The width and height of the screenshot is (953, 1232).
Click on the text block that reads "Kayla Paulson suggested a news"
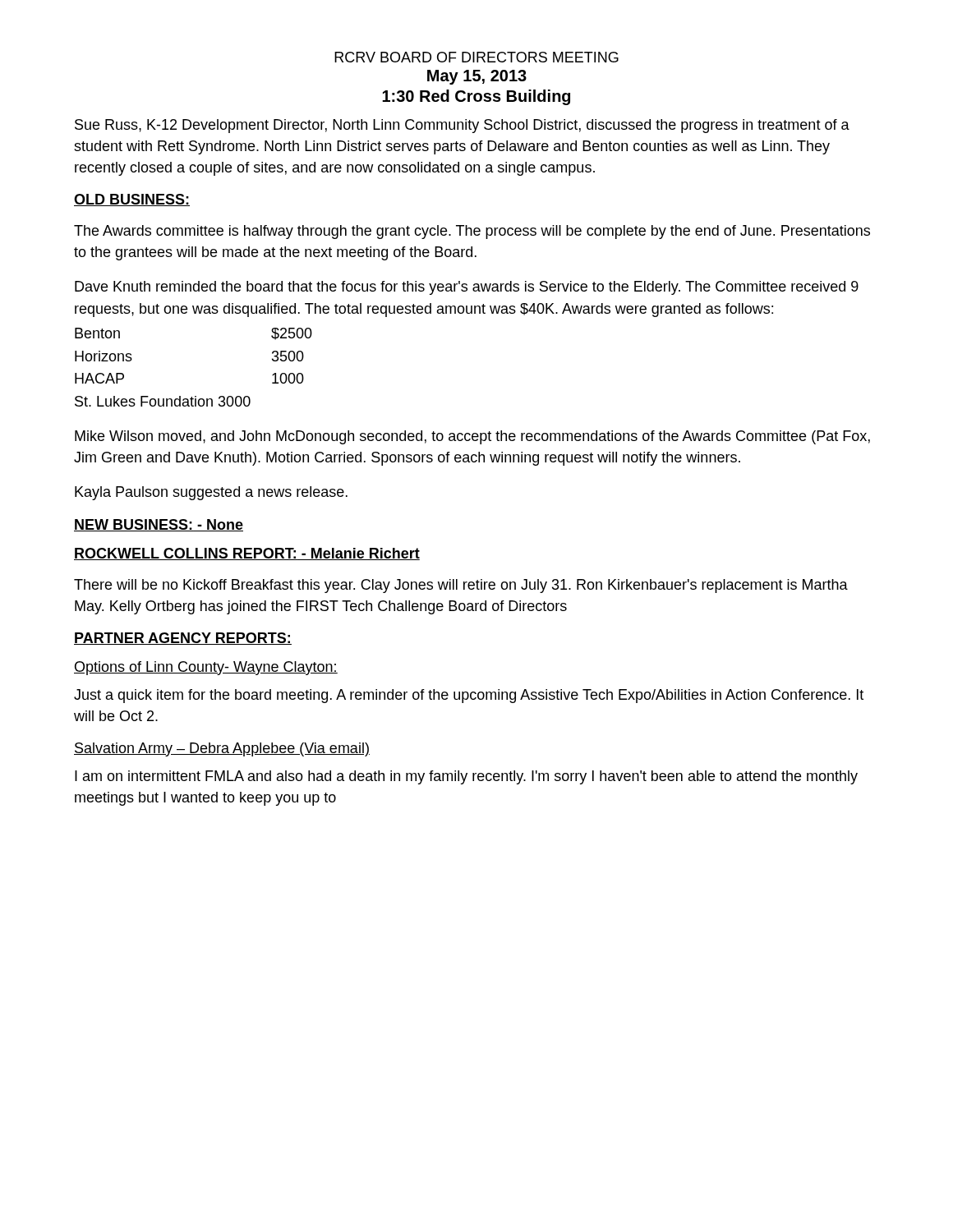211,492
